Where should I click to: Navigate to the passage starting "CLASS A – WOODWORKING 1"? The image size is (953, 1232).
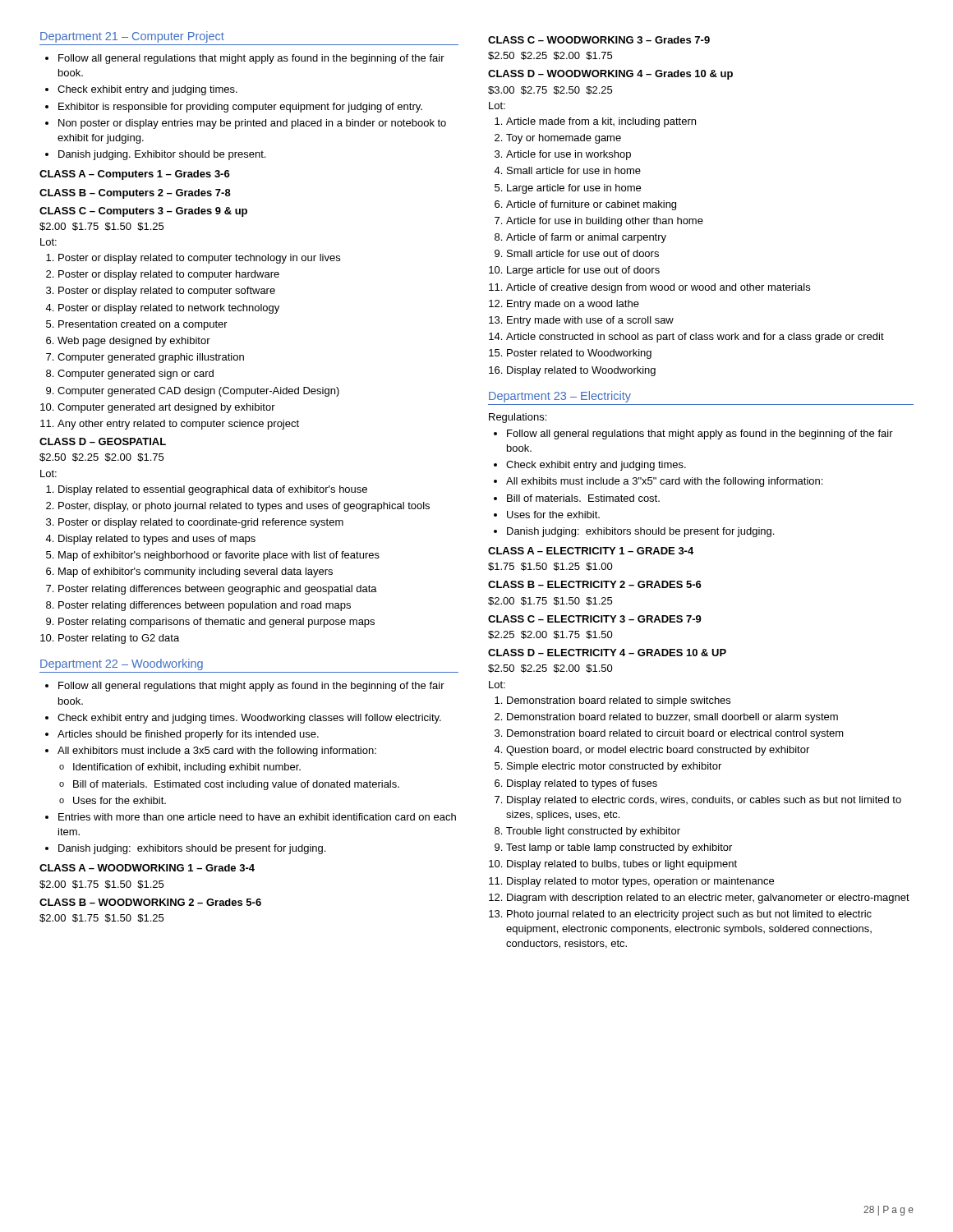click(249, 894)
